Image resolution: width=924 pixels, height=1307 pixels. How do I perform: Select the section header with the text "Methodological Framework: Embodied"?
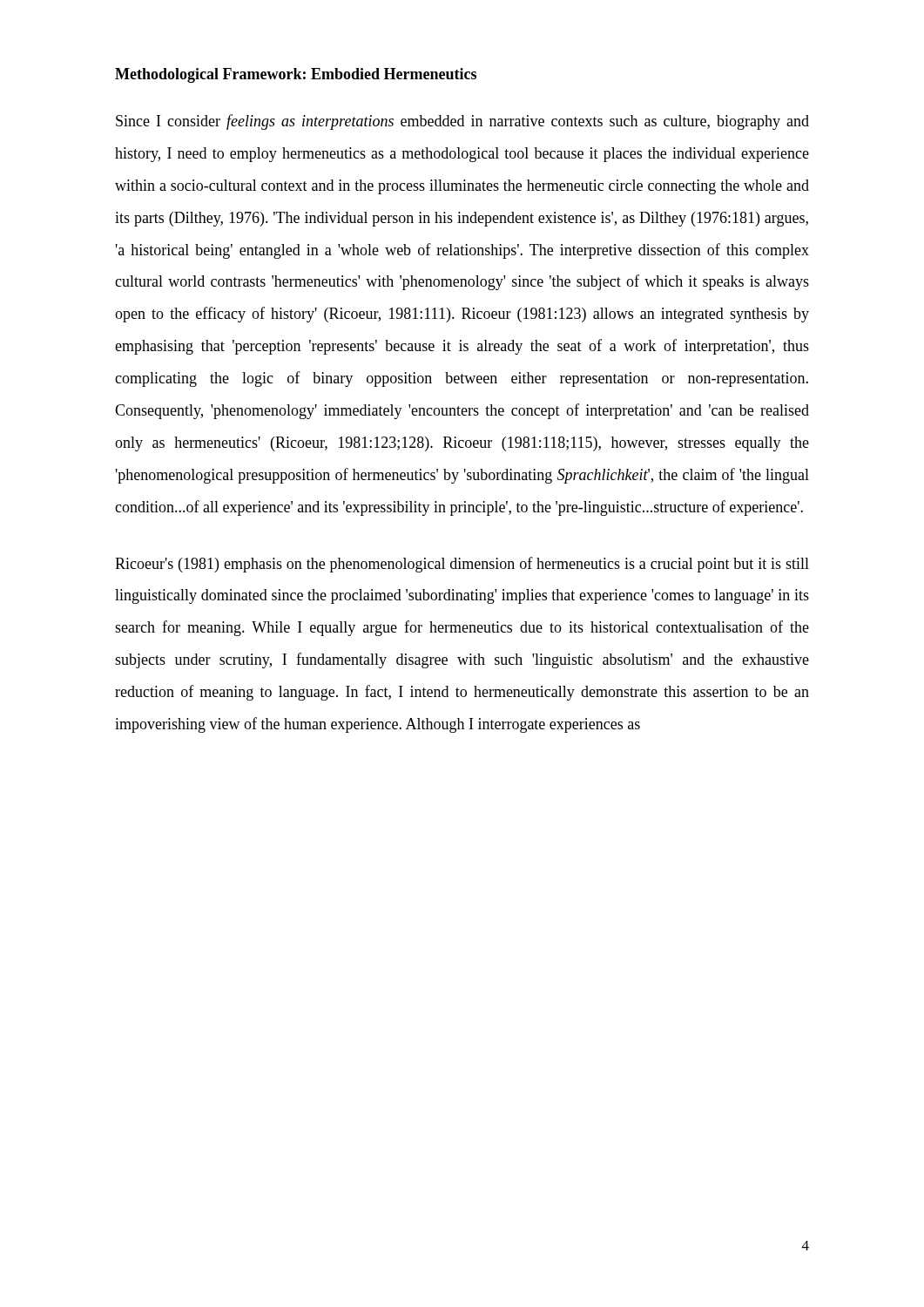click(296, 74)
